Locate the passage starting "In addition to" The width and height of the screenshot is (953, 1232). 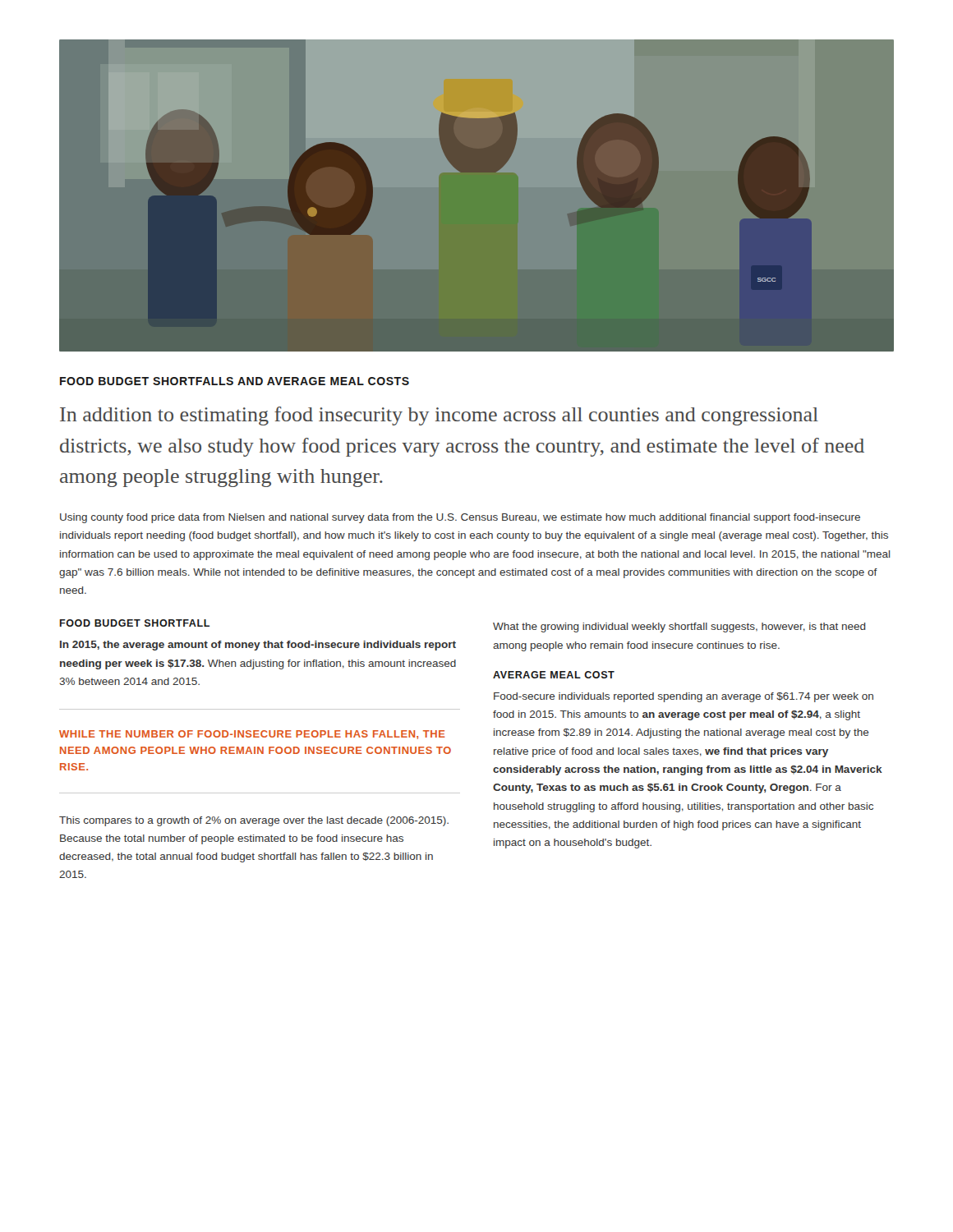tap(462, 445)
